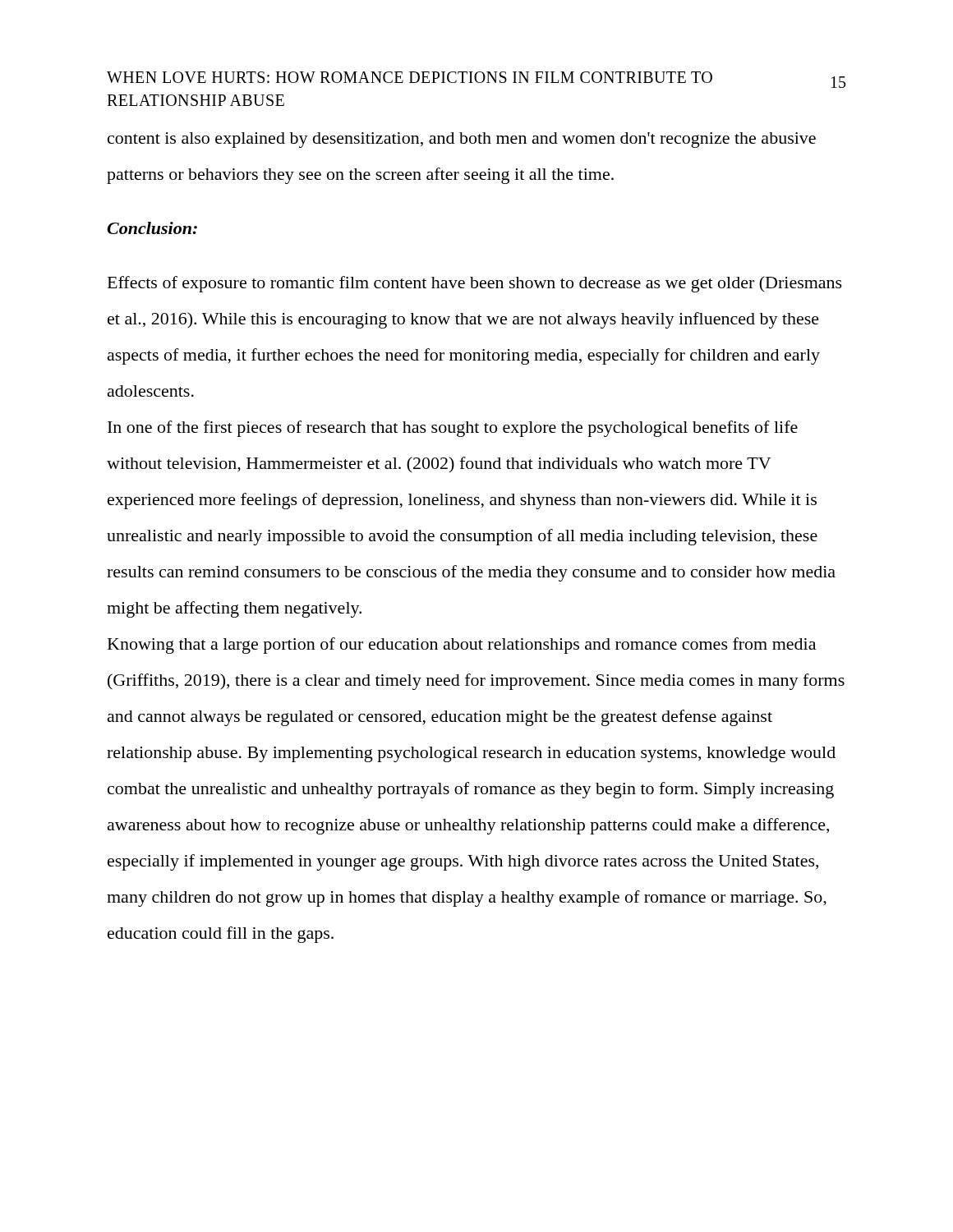
Task: Locate the text block containing "In one of the first pieces"
Action: tap(476, 517)
